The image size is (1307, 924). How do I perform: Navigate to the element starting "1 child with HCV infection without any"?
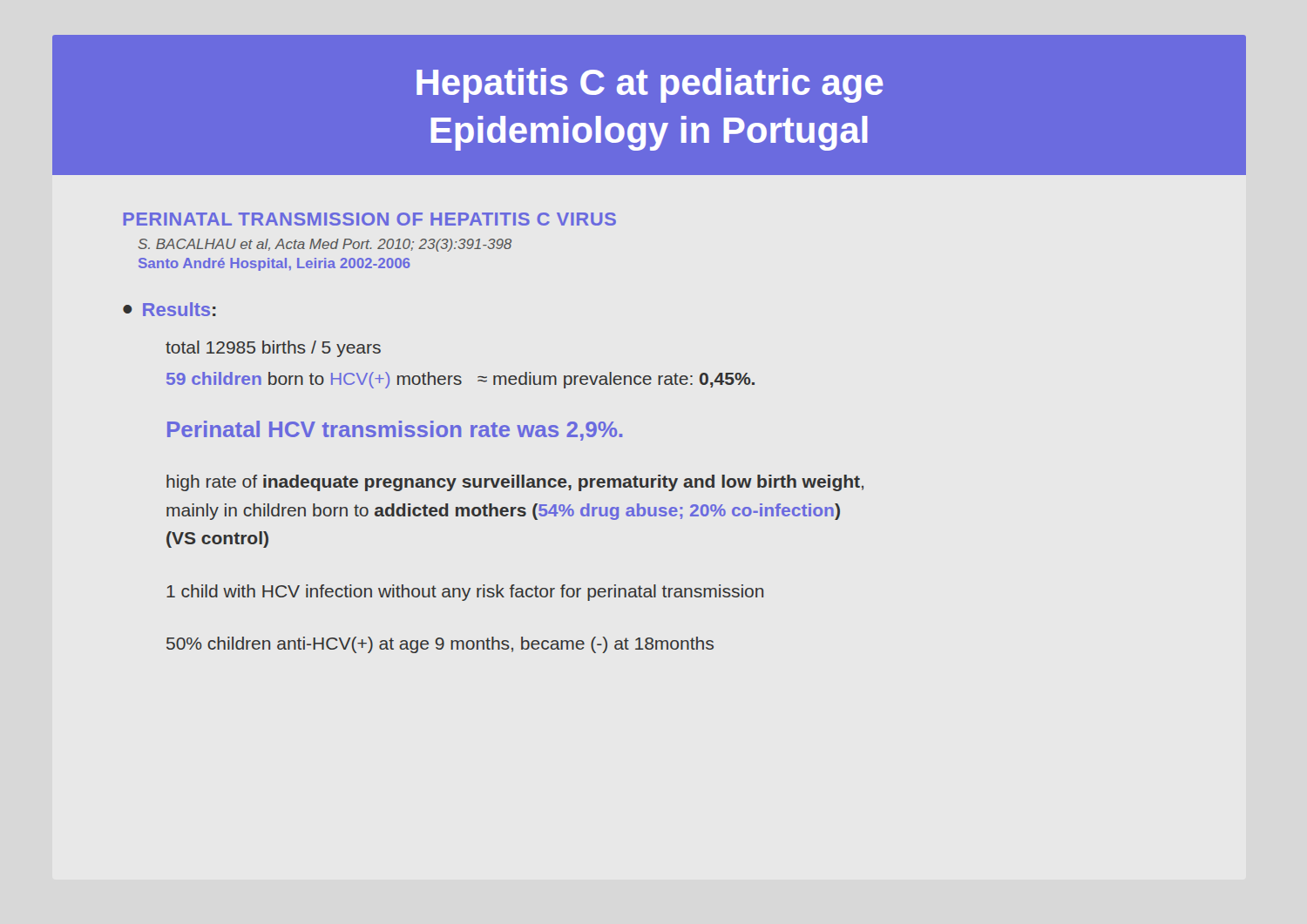tap(465, 591)
